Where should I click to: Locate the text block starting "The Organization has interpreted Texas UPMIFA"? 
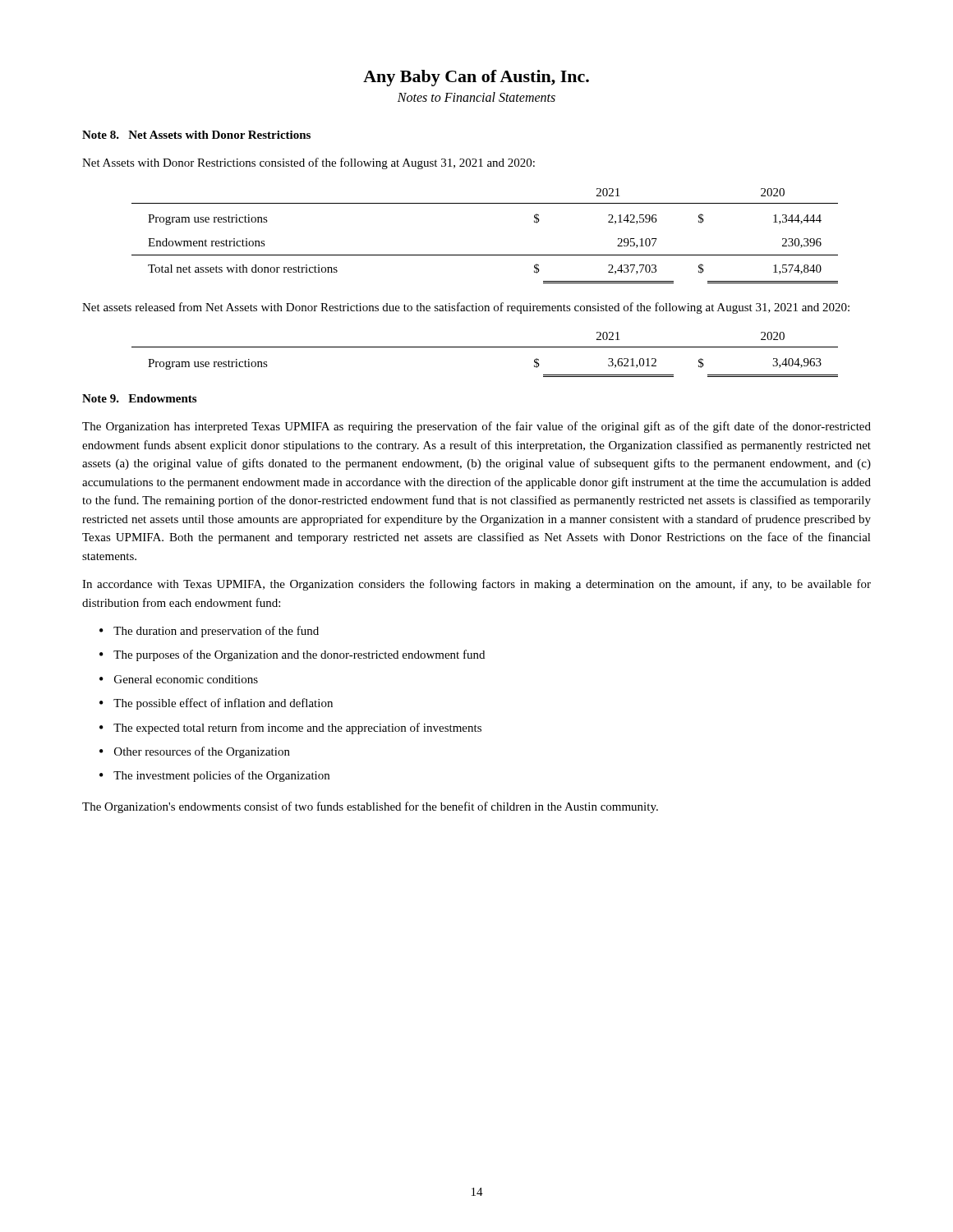click(476, 491)
